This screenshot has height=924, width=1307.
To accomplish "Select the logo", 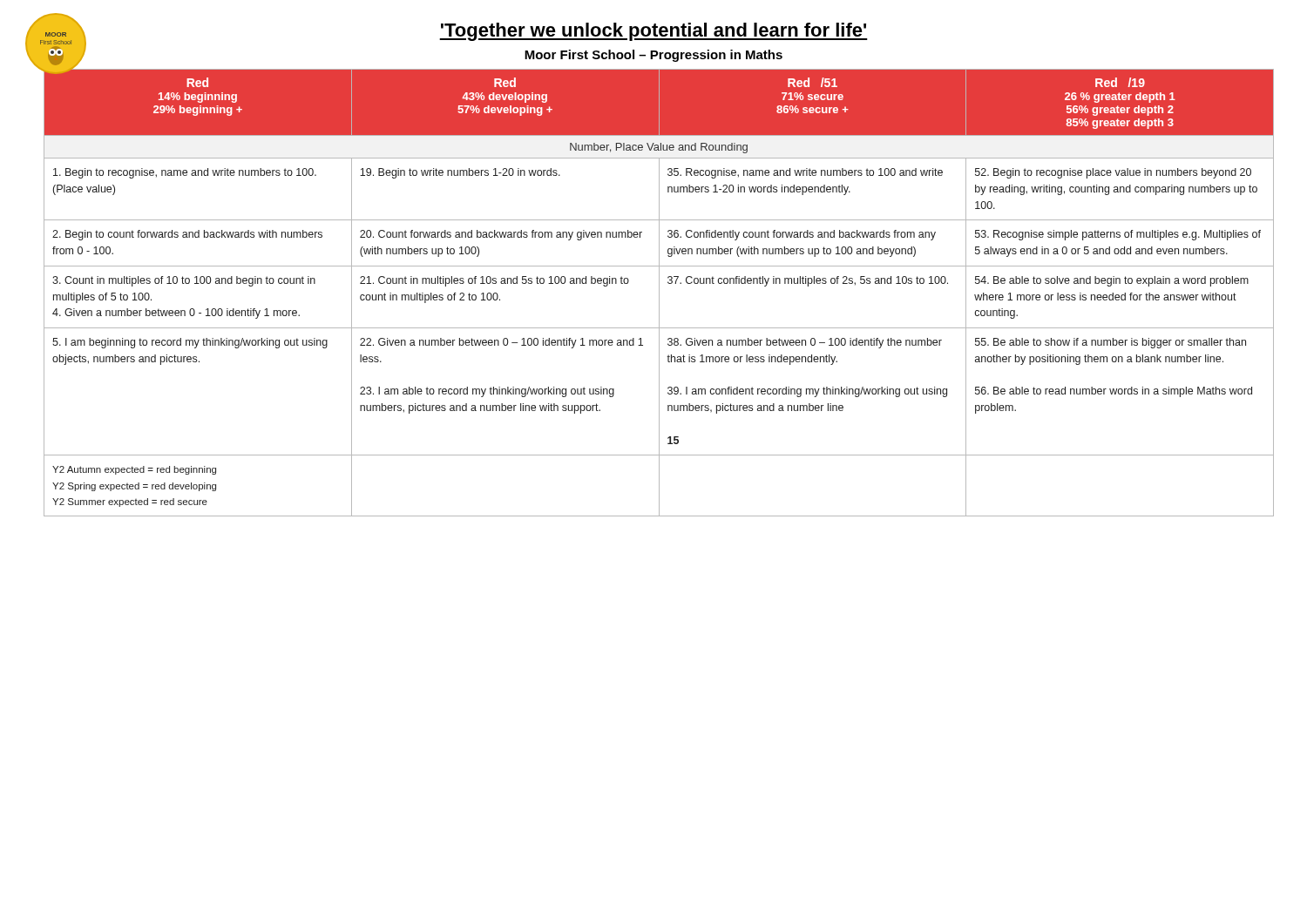I will point(56,44).
